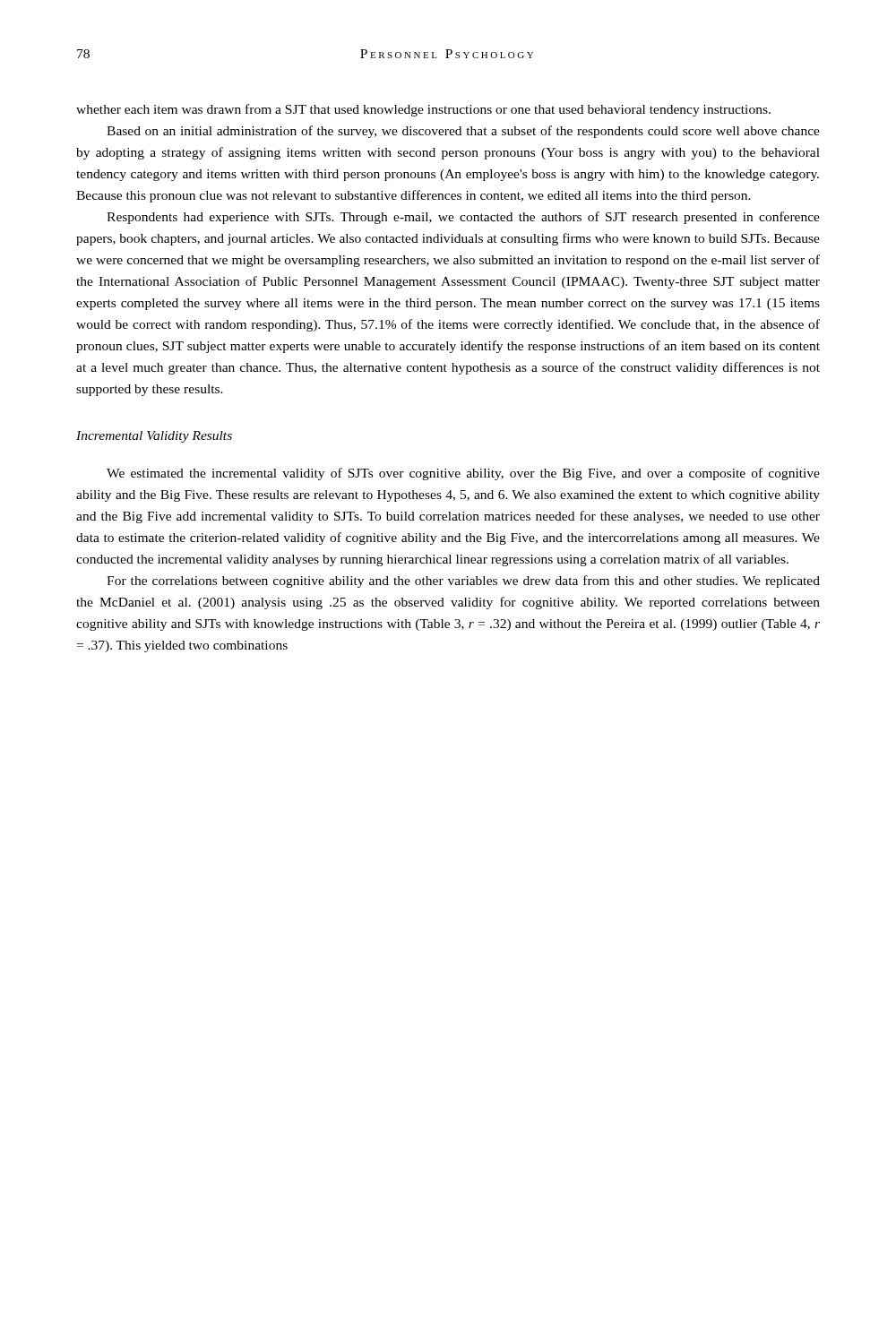Select the section header containing "Incremental Validity Results"
This screenshot has height=1344, width=896.
point(154,435)
